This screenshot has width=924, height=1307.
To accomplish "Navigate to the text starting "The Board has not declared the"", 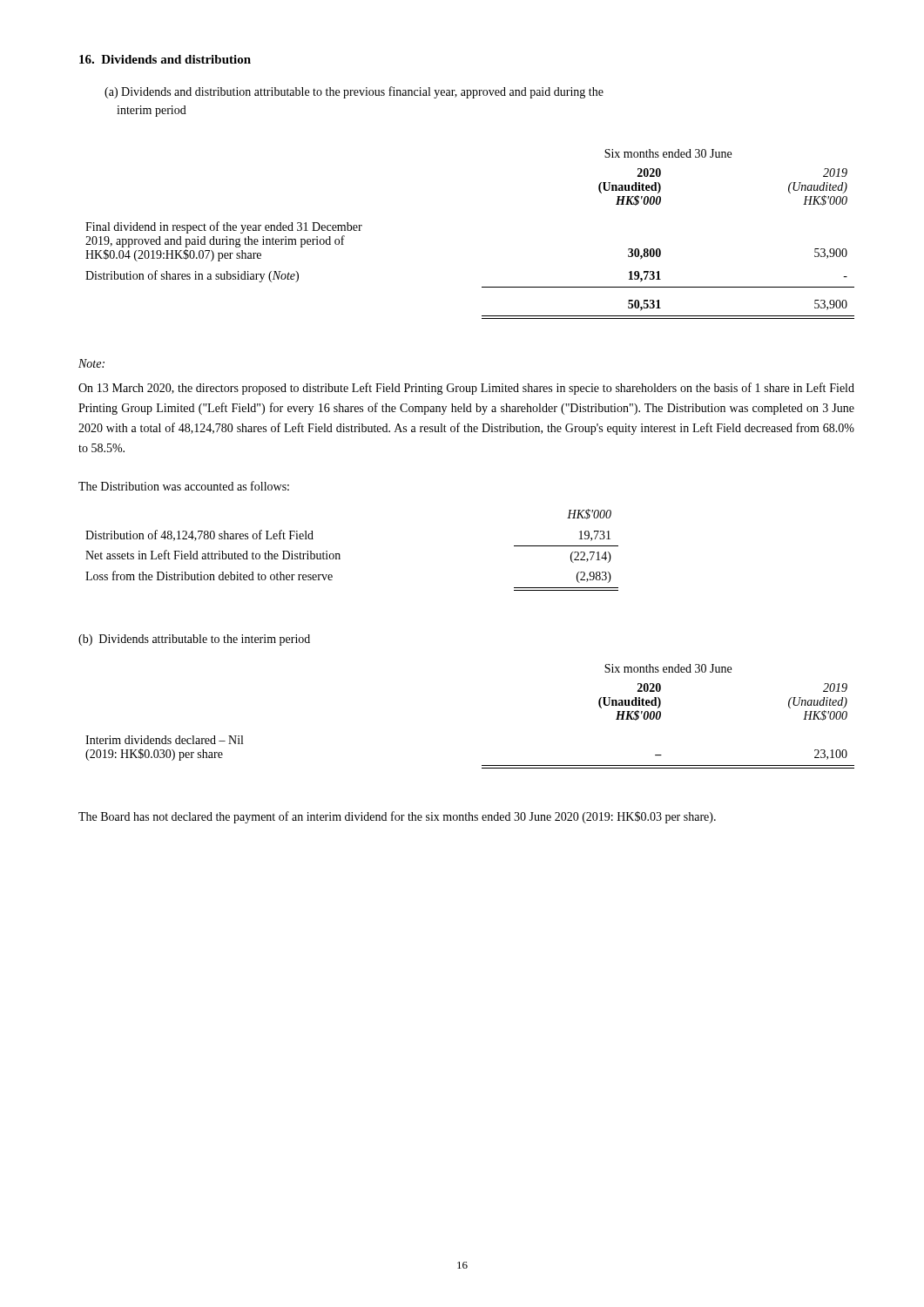I will pos(397,817).
